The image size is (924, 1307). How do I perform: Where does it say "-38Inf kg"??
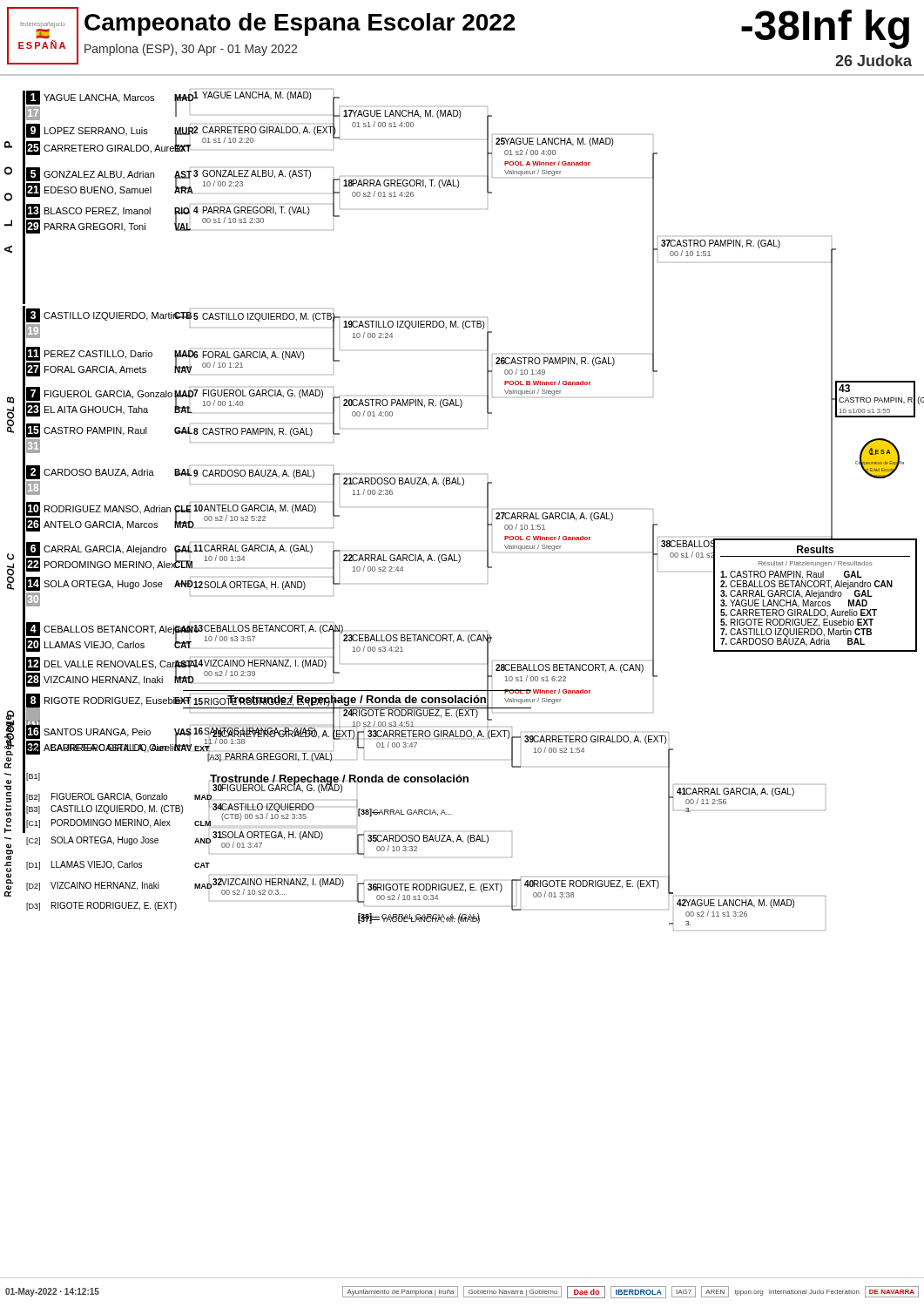tap(826, 26)
